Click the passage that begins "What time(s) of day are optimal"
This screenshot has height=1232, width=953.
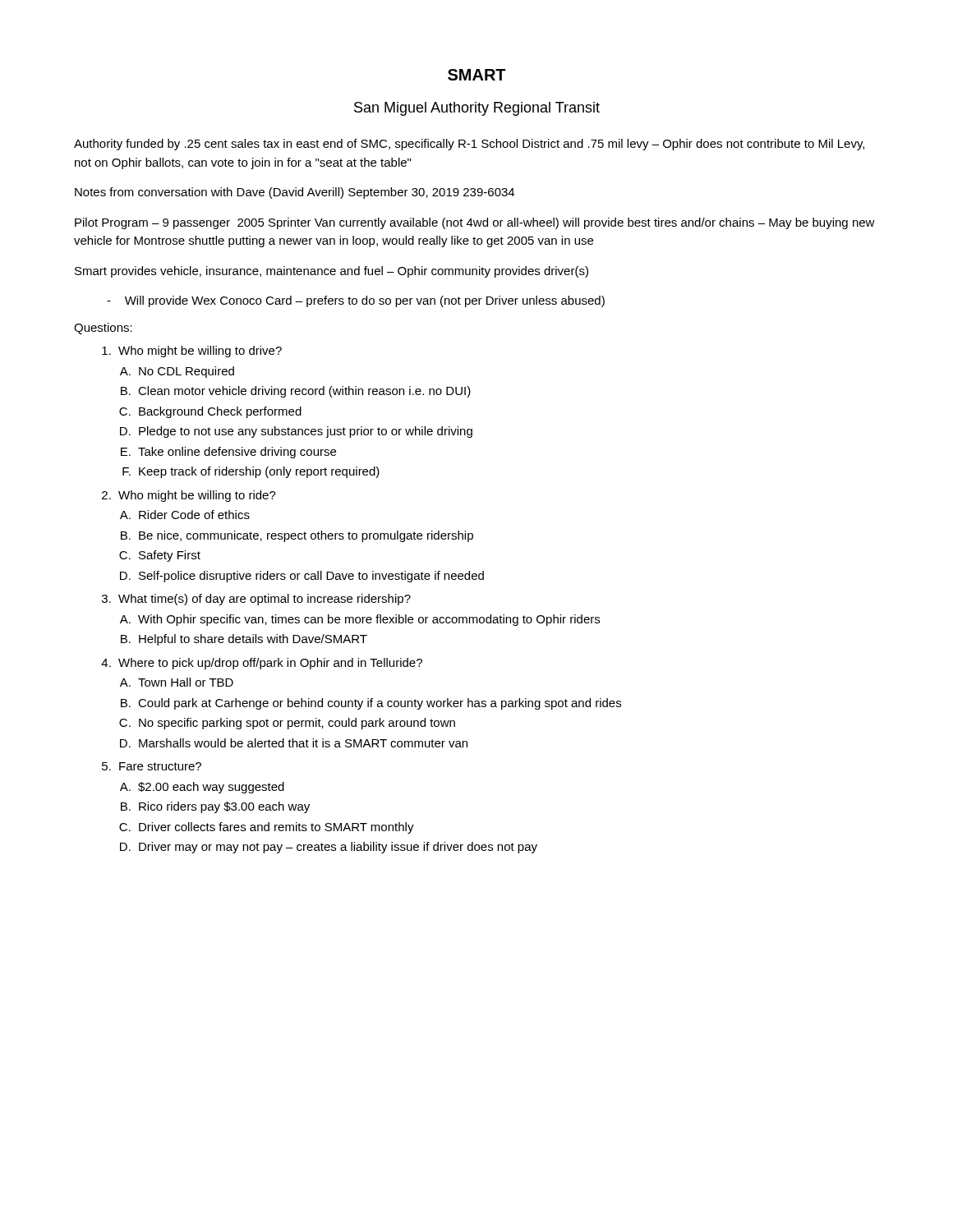(x=499, y=620)
